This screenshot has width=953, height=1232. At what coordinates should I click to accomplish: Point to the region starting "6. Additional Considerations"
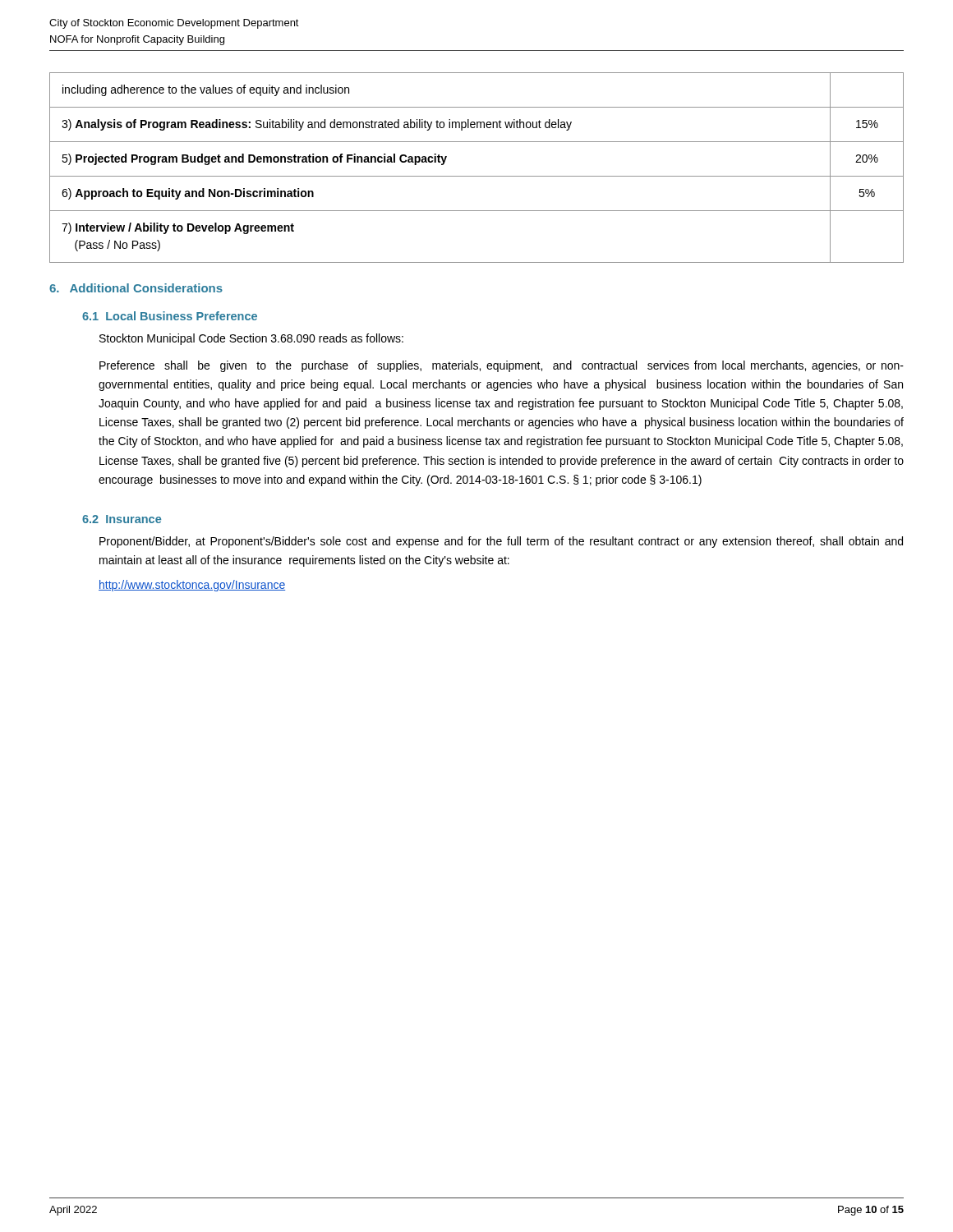pos(136,288)
